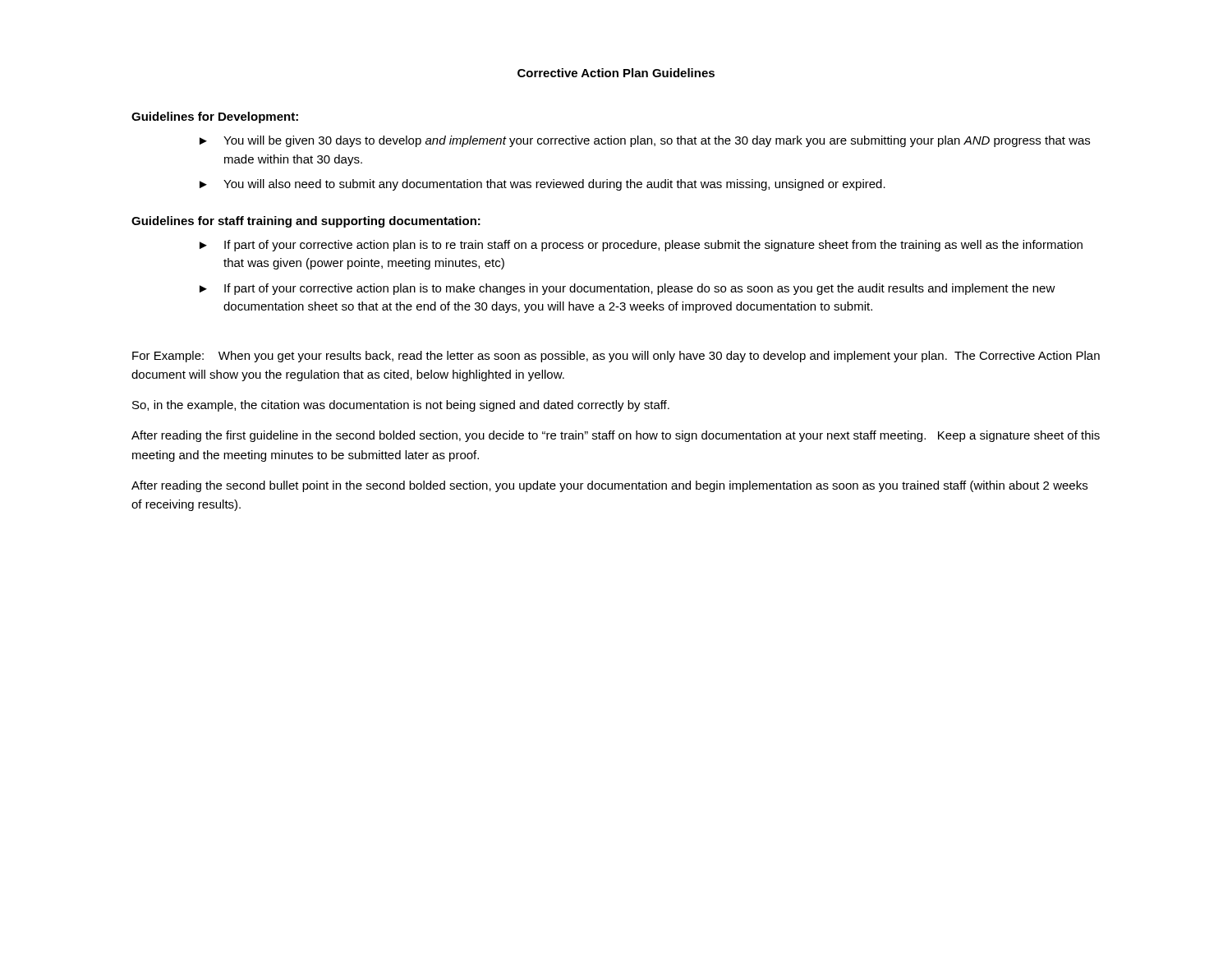The width and height of the screenshot is (1232, 953).
Task: Click where it says "Corrective Action Plan Guidelines"
Action: [616, 73]
